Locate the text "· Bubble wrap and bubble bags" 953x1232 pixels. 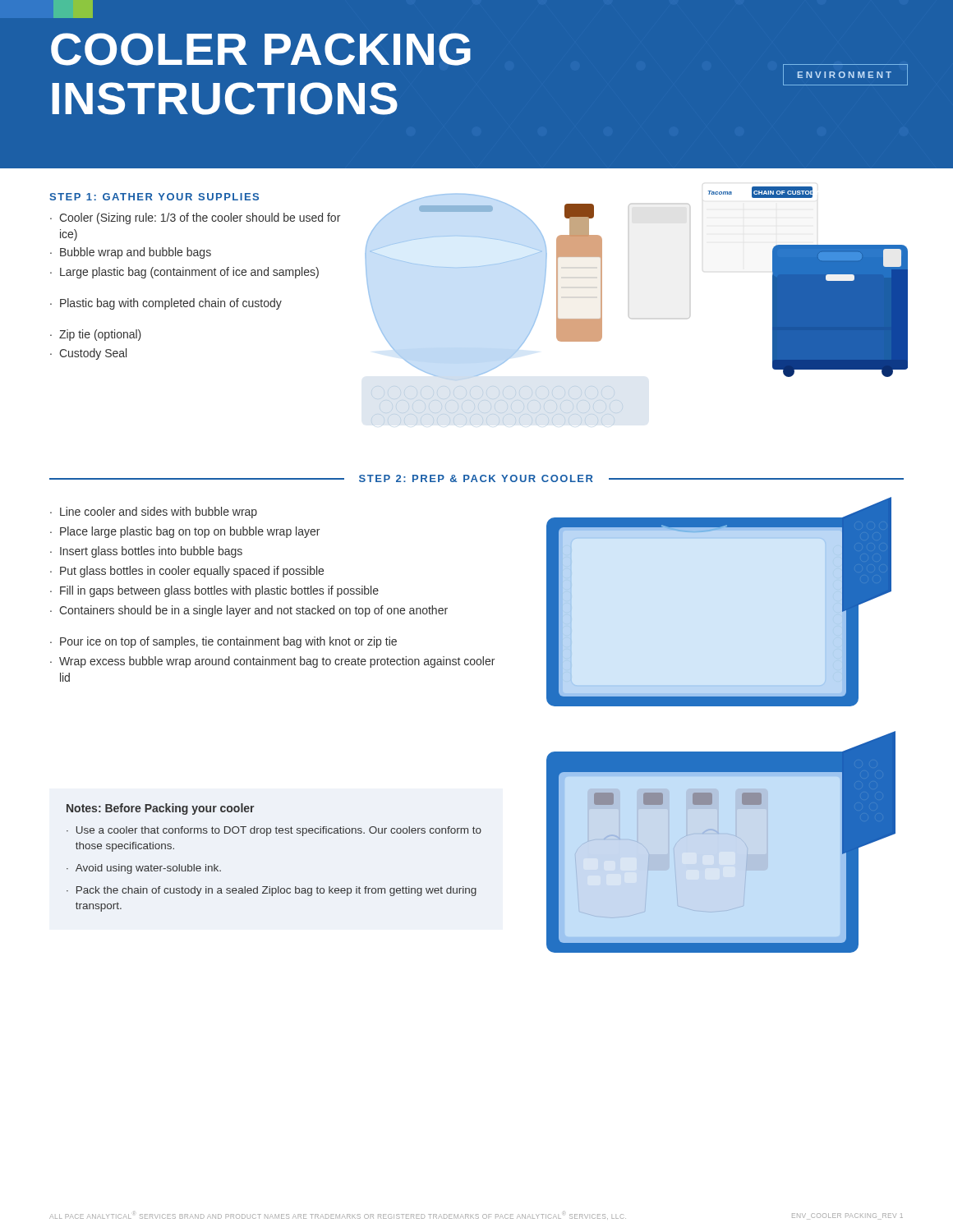pos(130,253)
